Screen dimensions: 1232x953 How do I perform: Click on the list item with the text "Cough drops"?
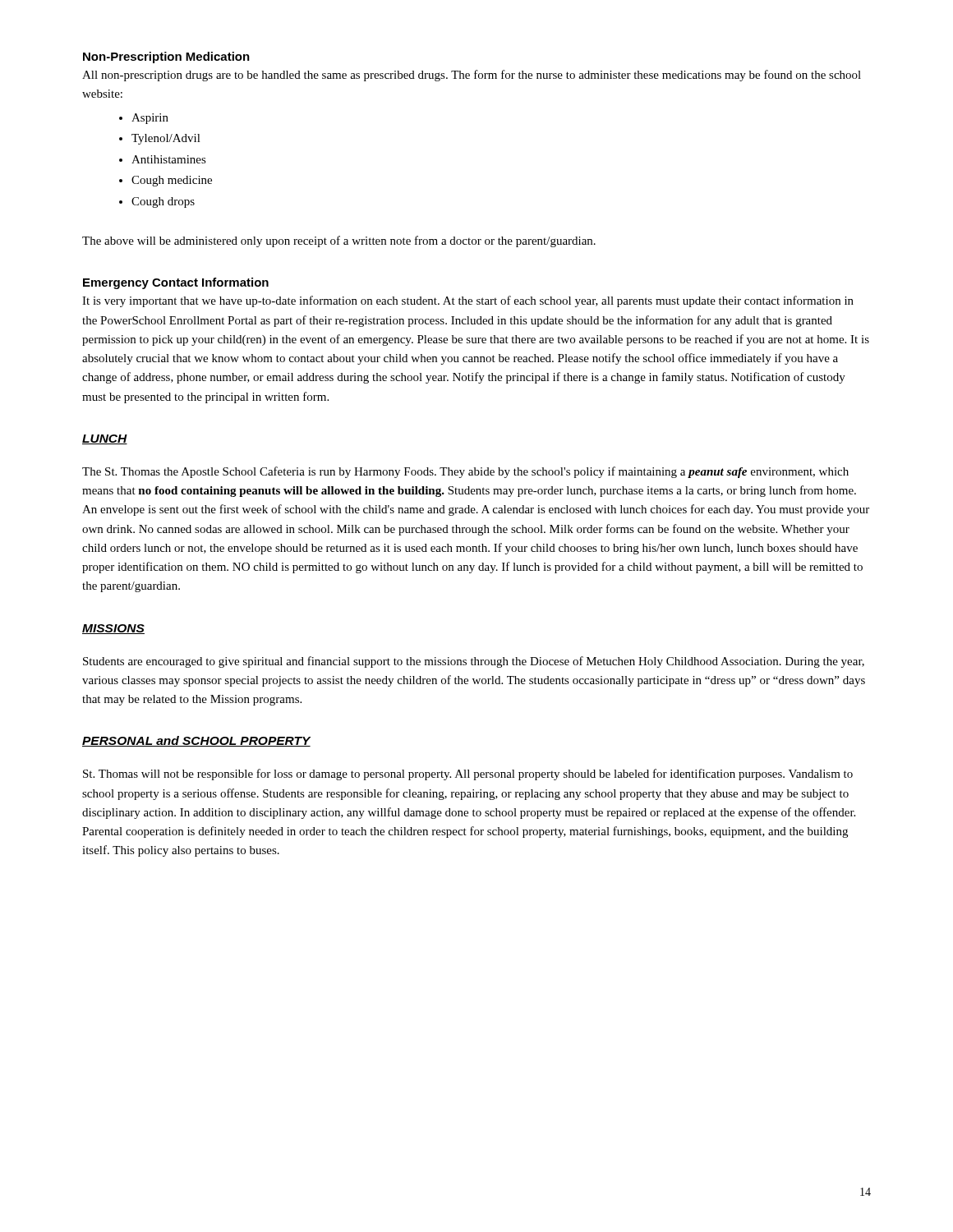(x=163, y=202)
